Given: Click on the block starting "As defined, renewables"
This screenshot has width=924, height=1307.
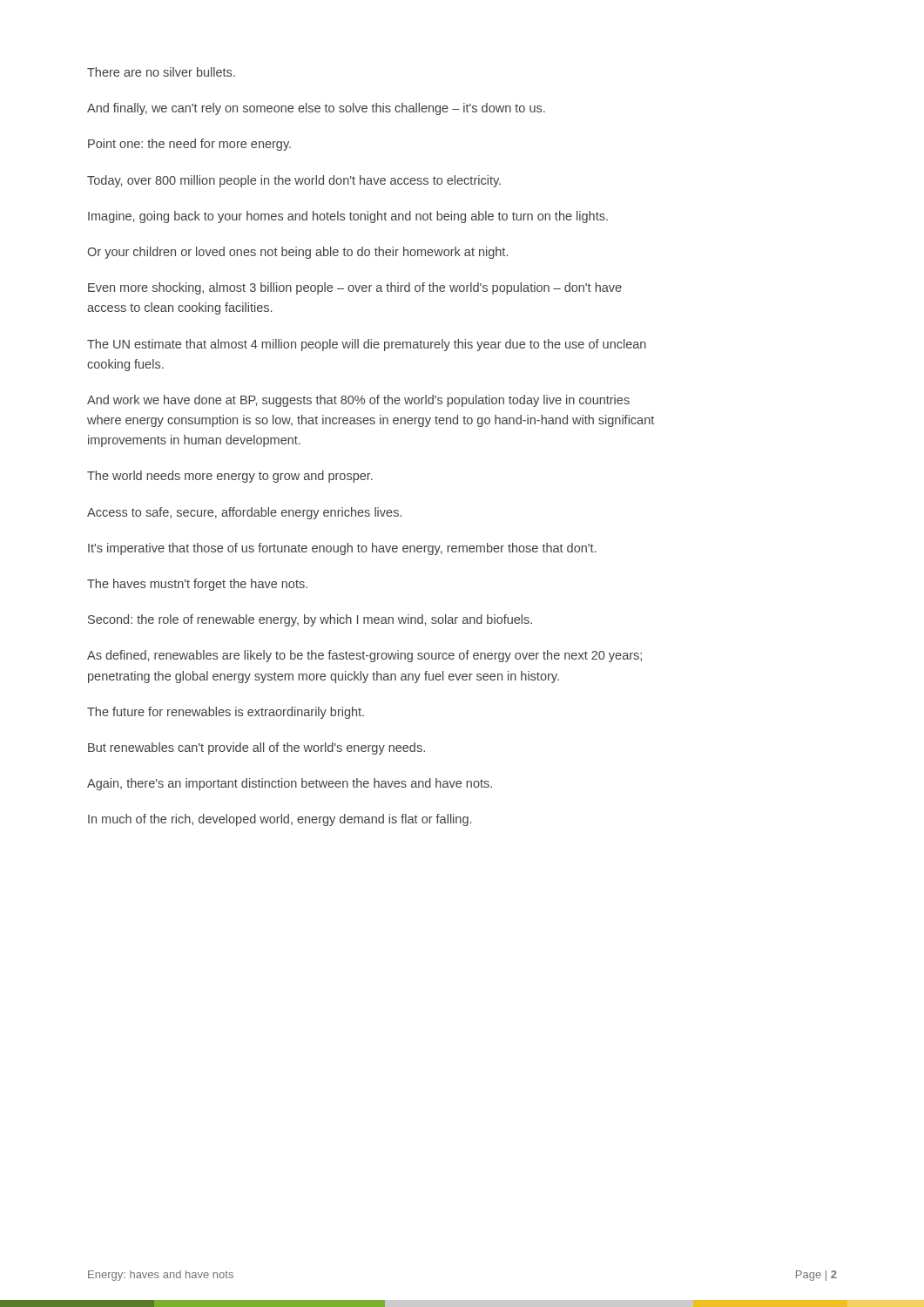Looking at the screenshot, I should tap(365, 666).
